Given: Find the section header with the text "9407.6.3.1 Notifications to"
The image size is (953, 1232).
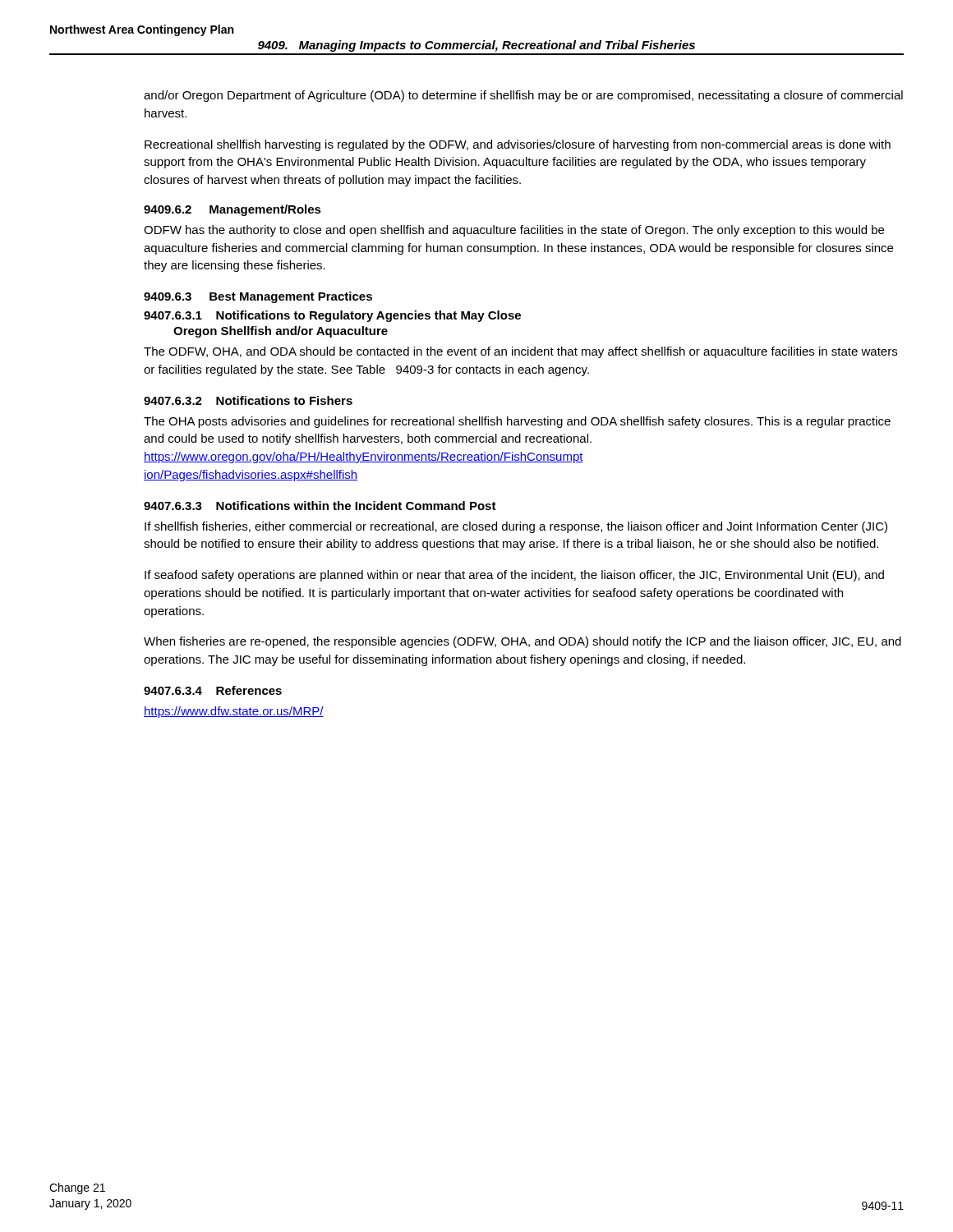Looking at the screenshot, I should point(333,315).
